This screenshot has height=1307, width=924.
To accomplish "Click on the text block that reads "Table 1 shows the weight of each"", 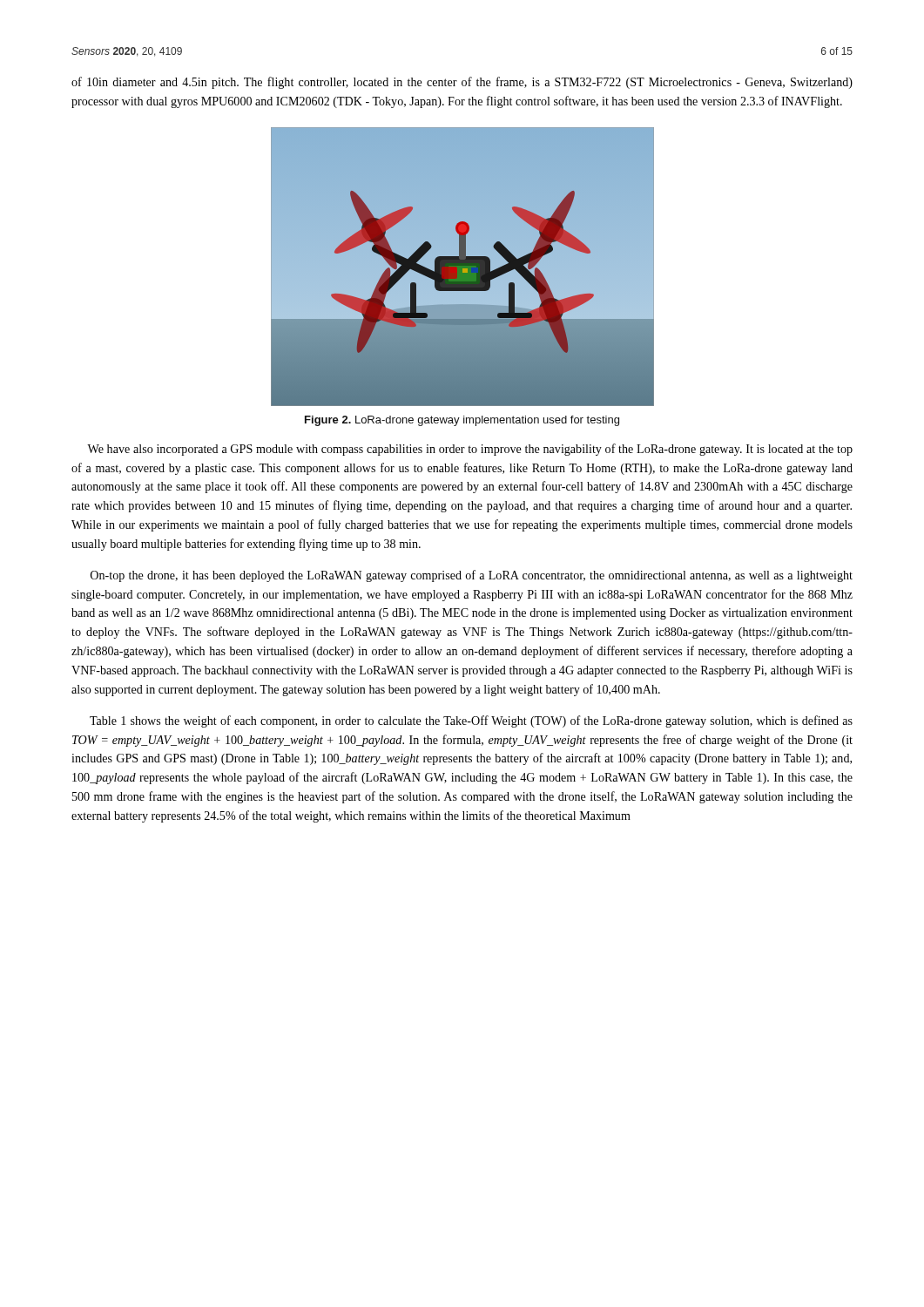I will coord(462,768).
